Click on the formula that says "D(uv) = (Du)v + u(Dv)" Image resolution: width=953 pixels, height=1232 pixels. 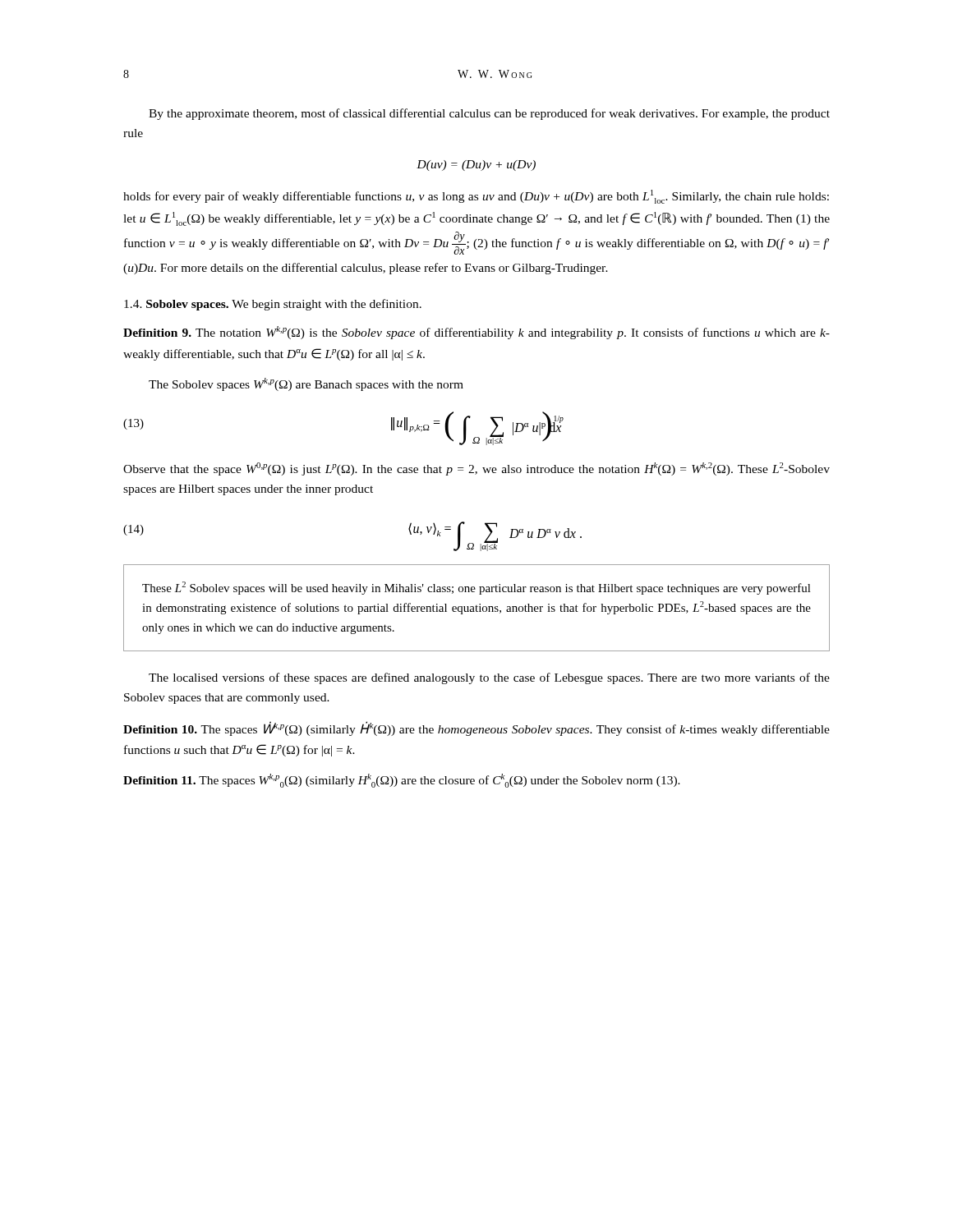(x=476, y=164)
